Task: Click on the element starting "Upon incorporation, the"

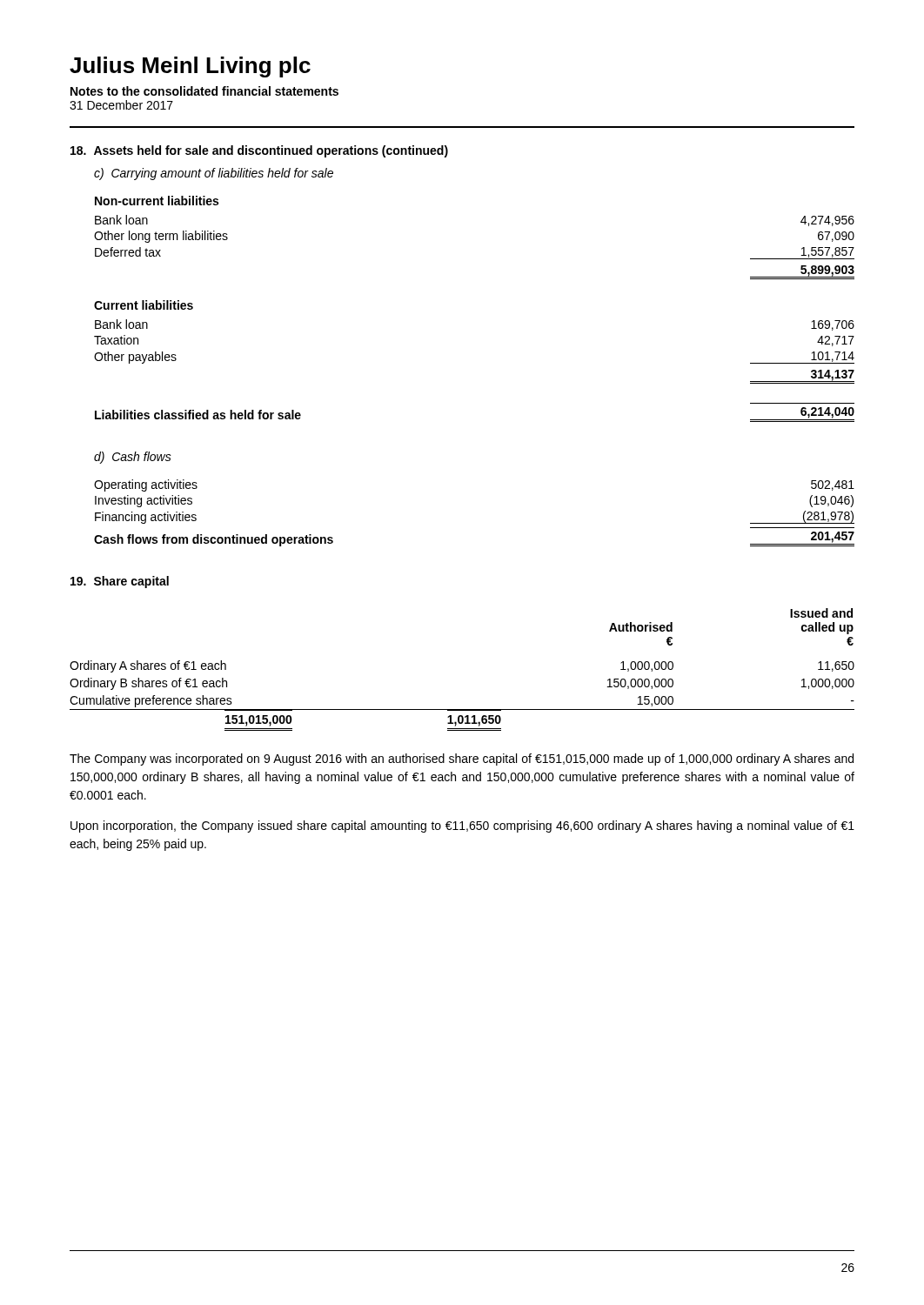Action: click(462, 835)
